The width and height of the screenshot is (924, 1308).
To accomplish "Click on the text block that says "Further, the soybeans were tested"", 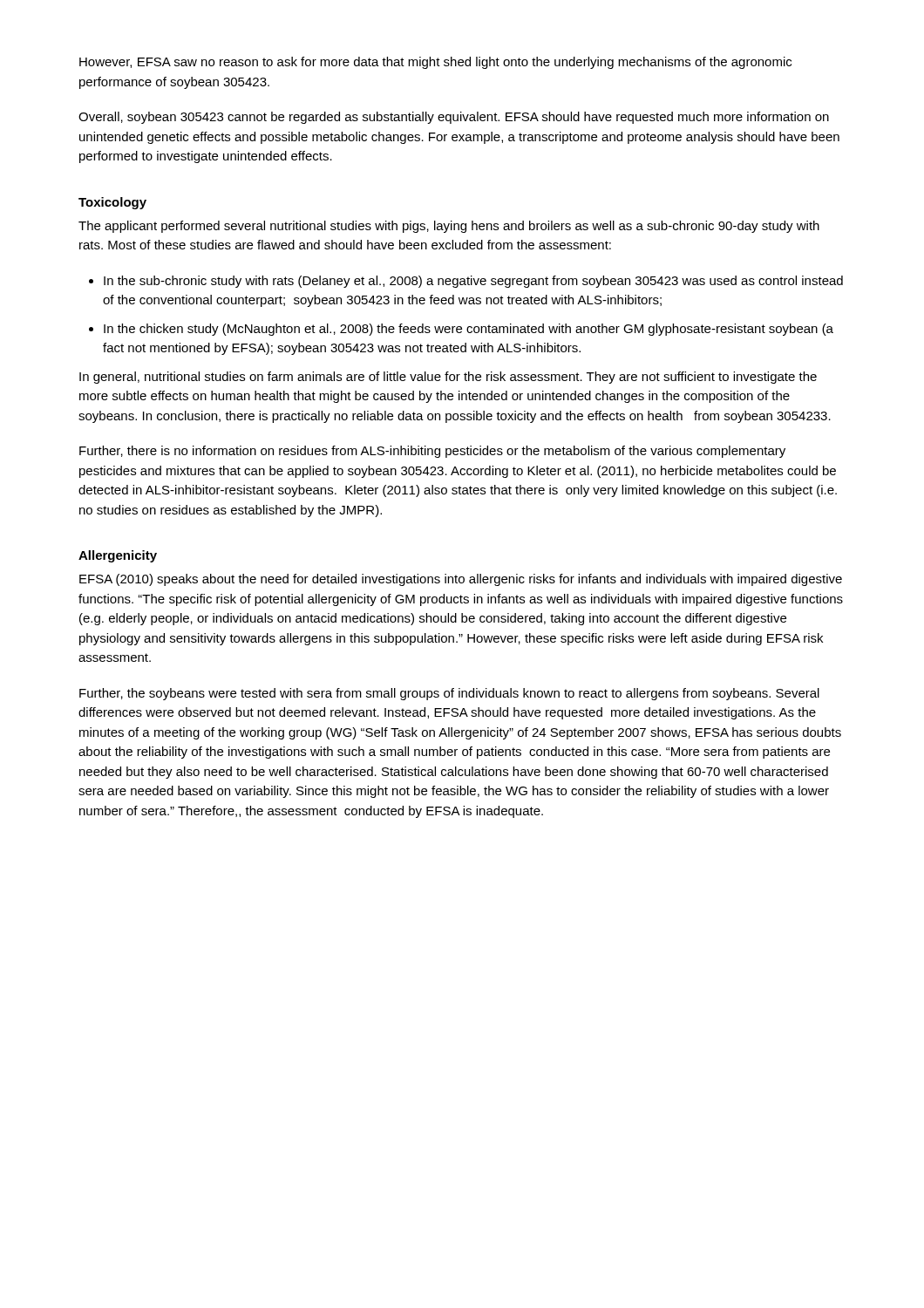I will coord(460,751).
